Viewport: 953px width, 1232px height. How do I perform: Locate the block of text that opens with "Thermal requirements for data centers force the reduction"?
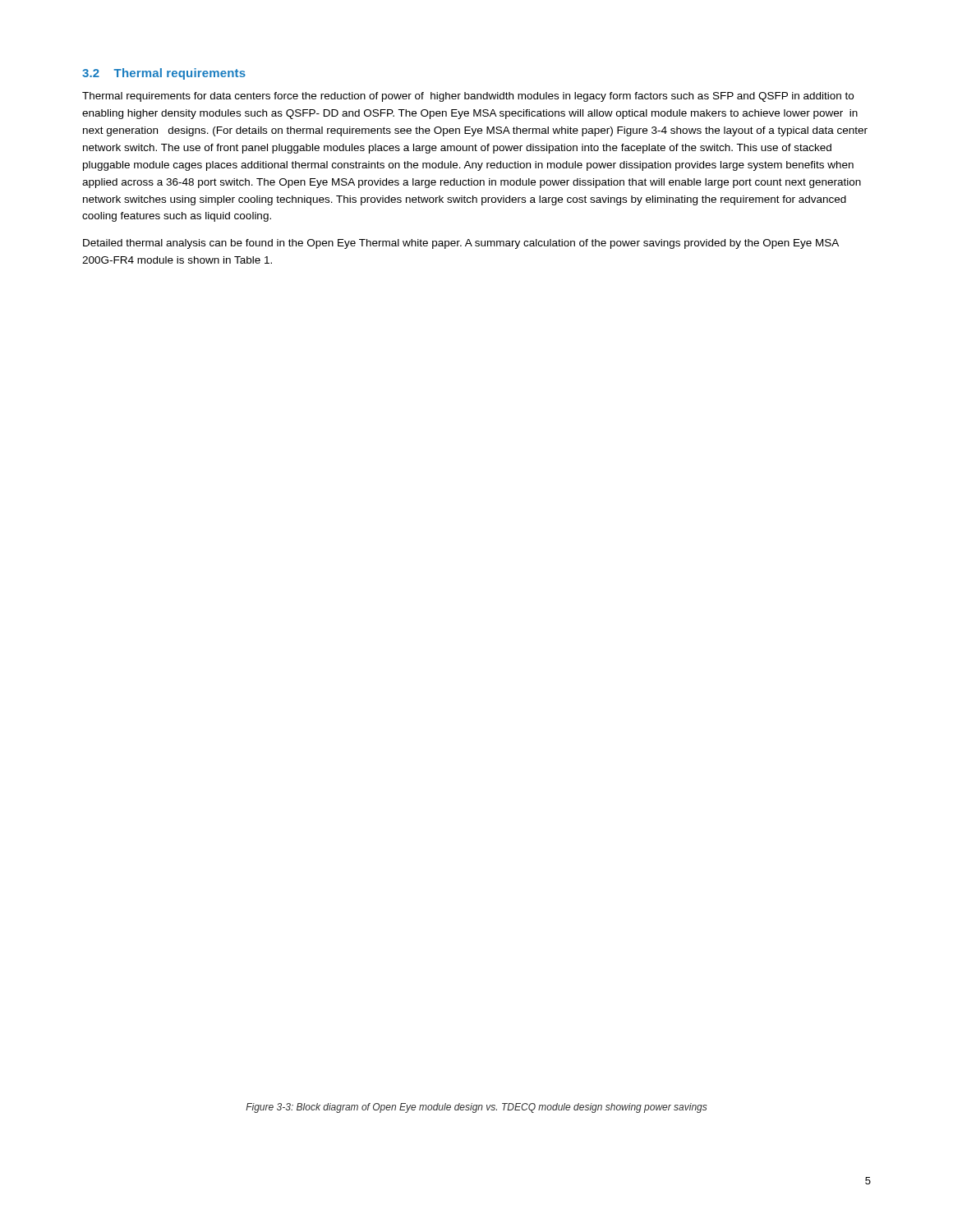coord(475,156)
